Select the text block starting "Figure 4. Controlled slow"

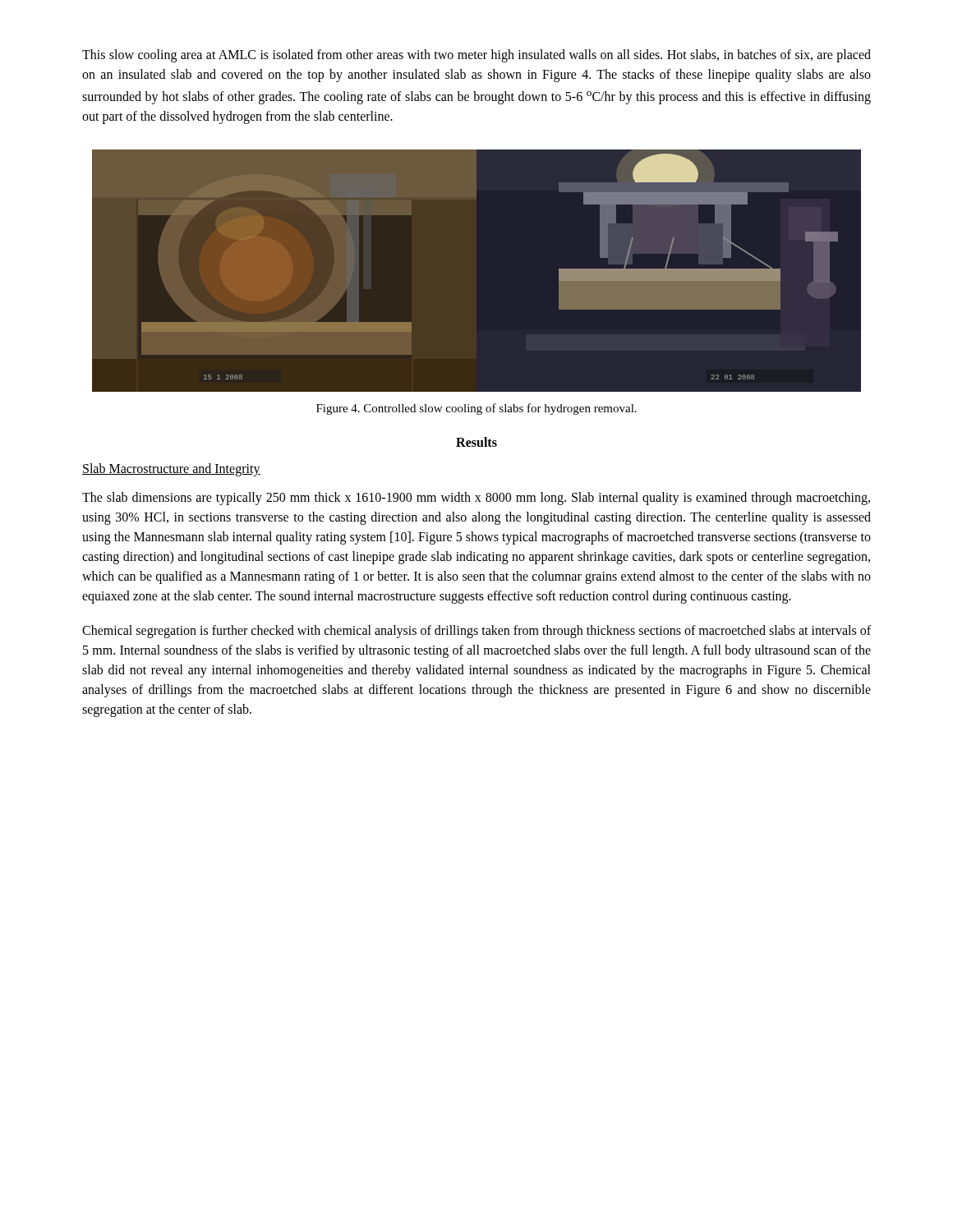[476, 408]
